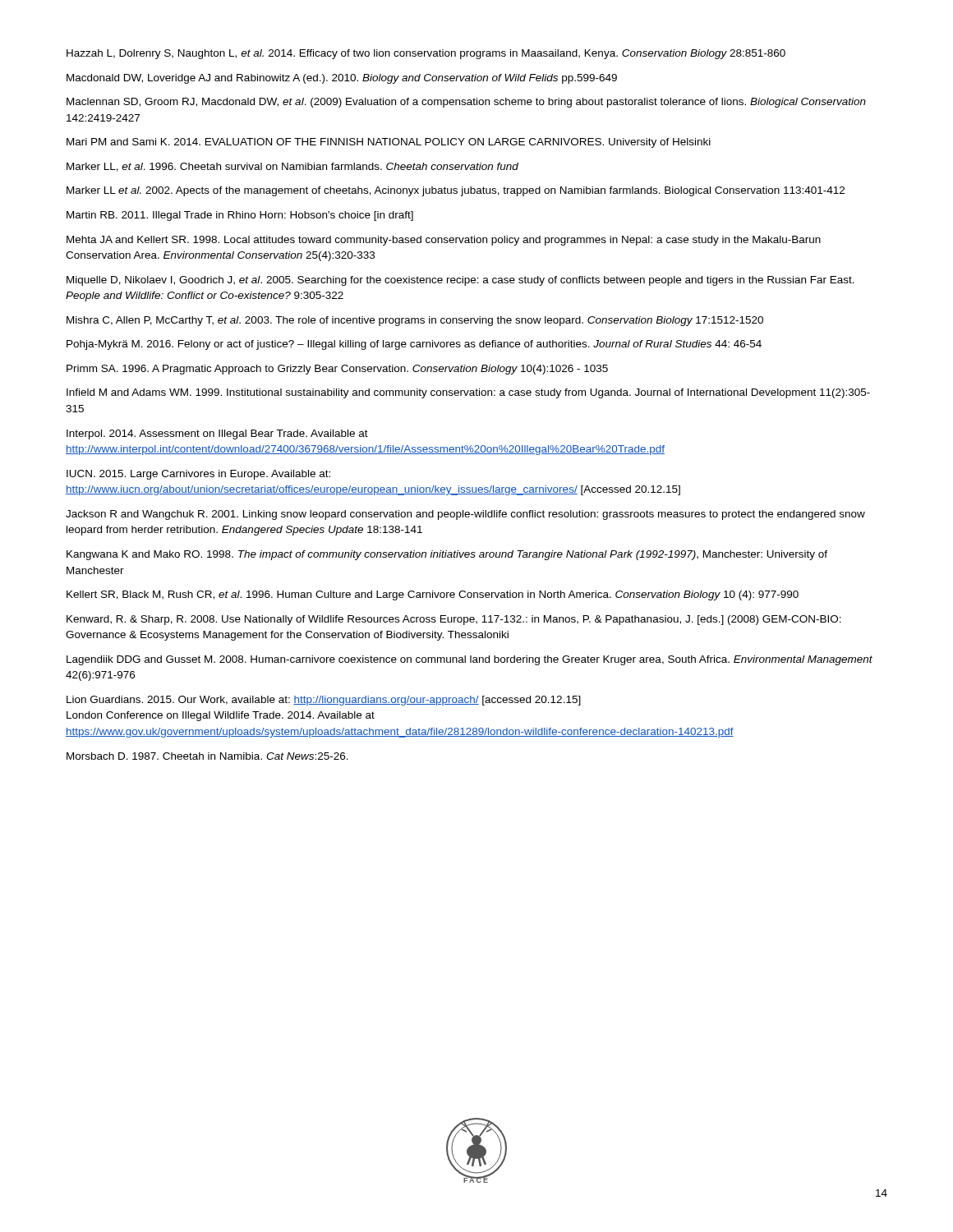Locate the region starting "Mishra C, Allen"
Viewport: 953px width, 1232px height.
415,320
